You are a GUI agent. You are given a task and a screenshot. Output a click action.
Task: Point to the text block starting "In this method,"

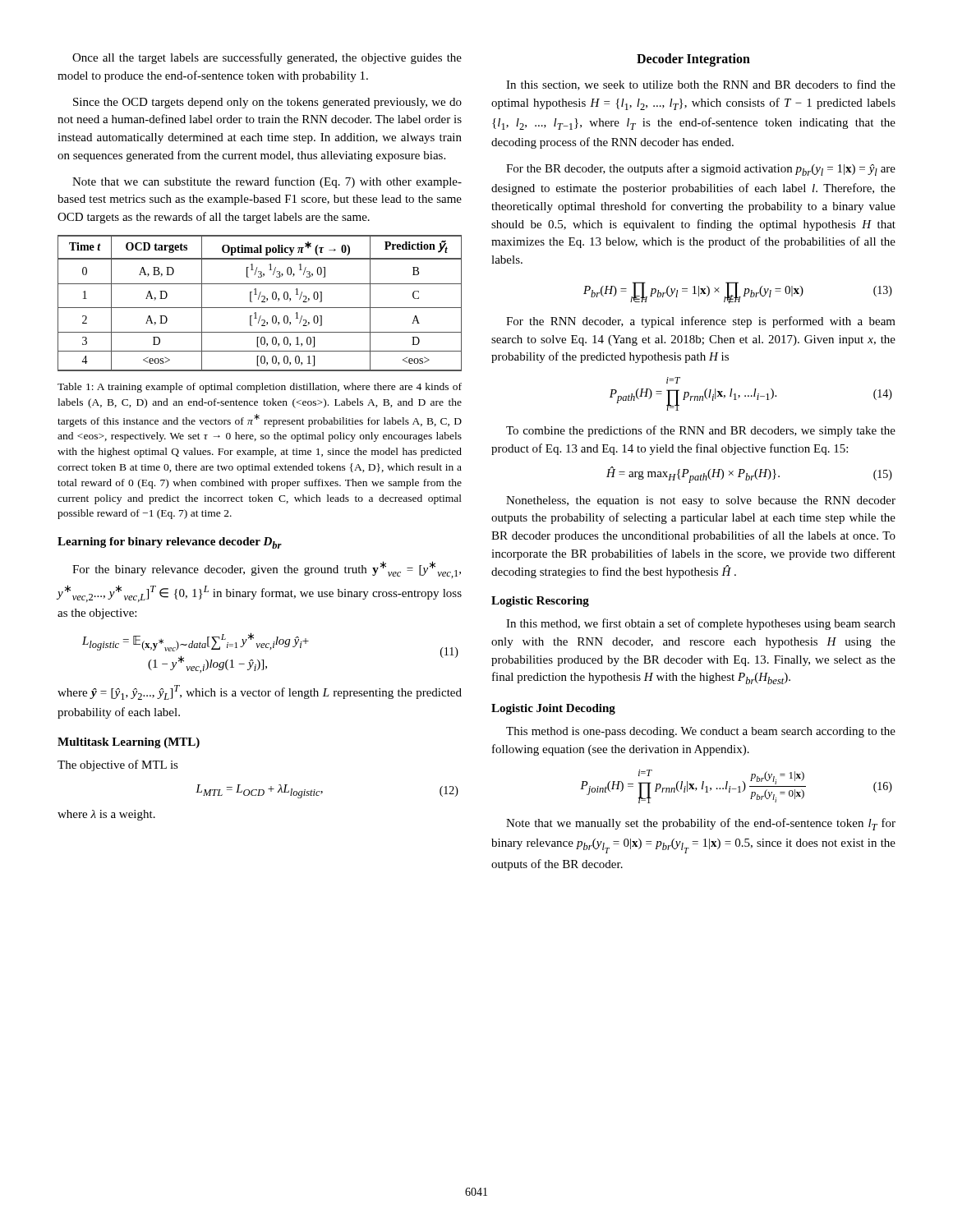[x=693, y=652]
